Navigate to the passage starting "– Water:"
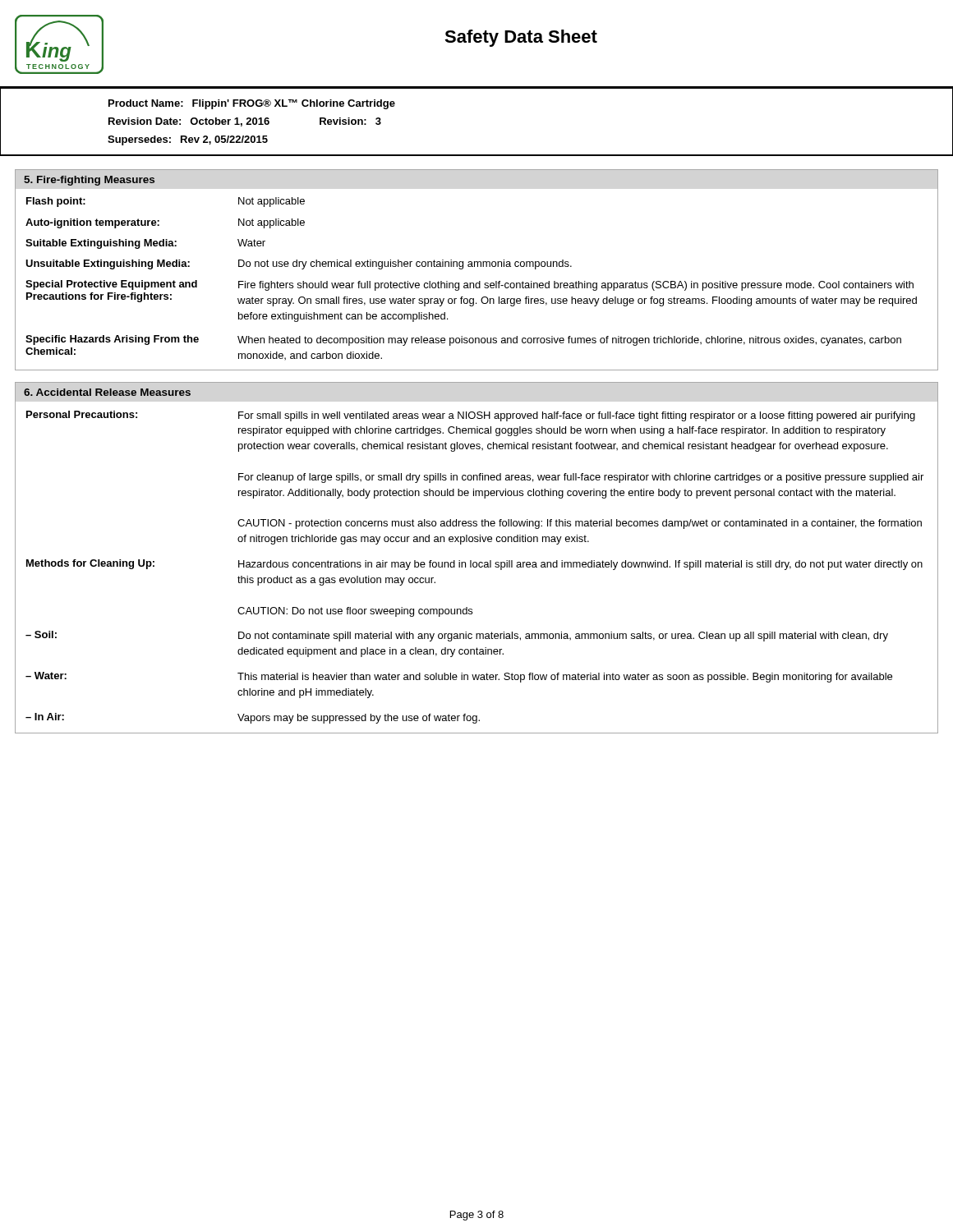 [46, 676]
